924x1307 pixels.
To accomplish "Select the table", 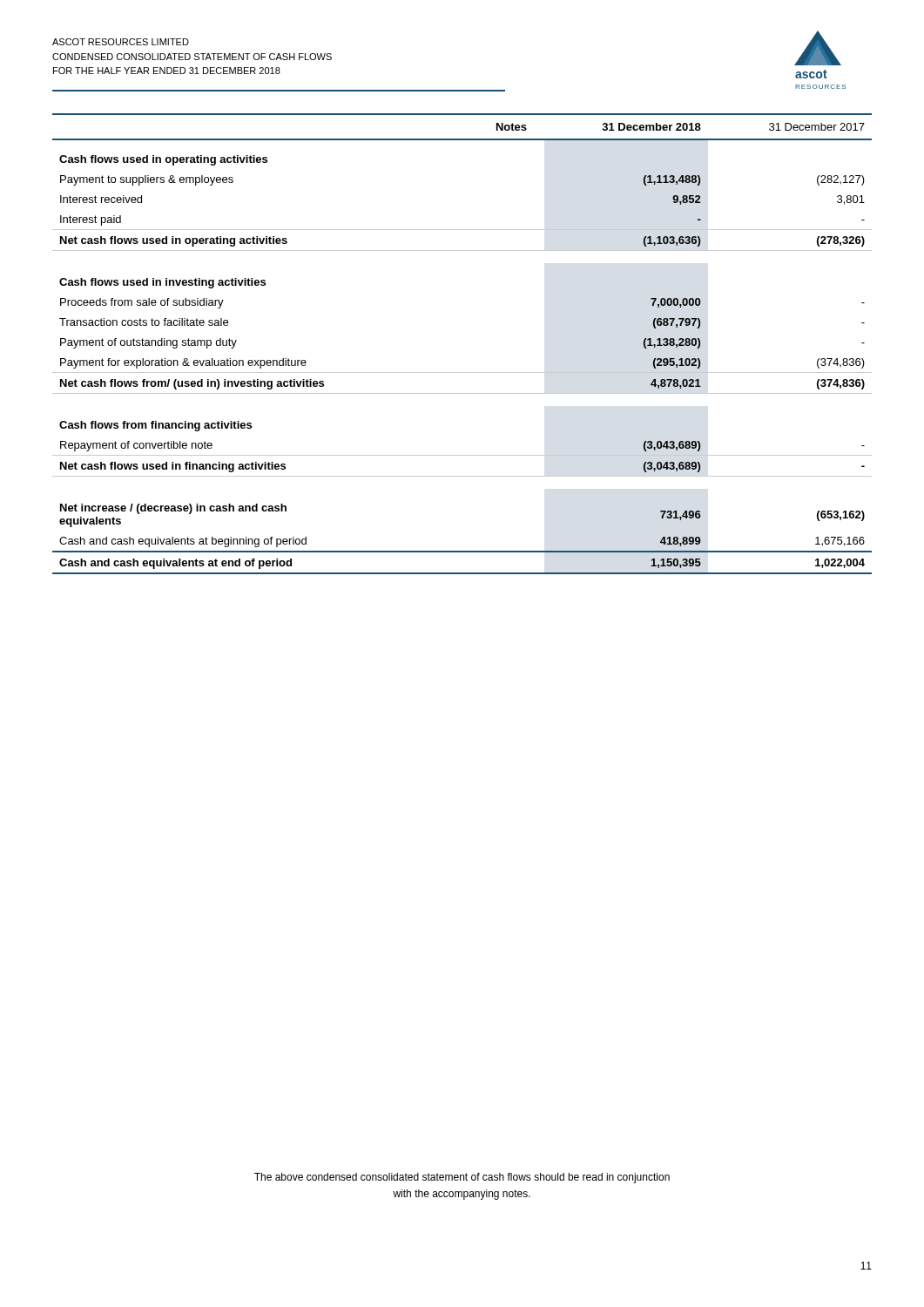I will [x=462, y=344].
